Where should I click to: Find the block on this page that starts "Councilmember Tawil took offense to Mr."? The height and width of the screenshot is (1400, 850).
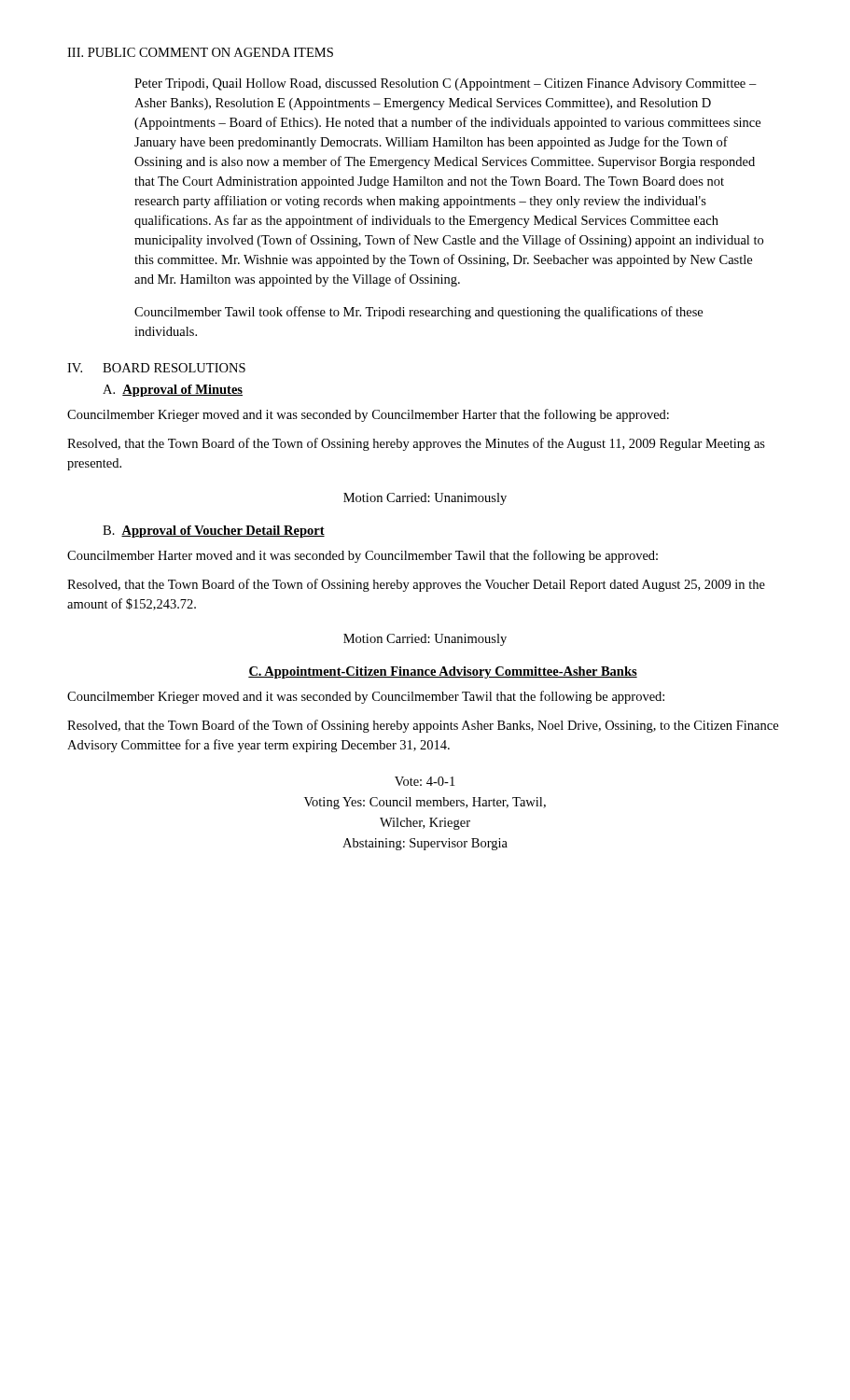coord(419,322)
